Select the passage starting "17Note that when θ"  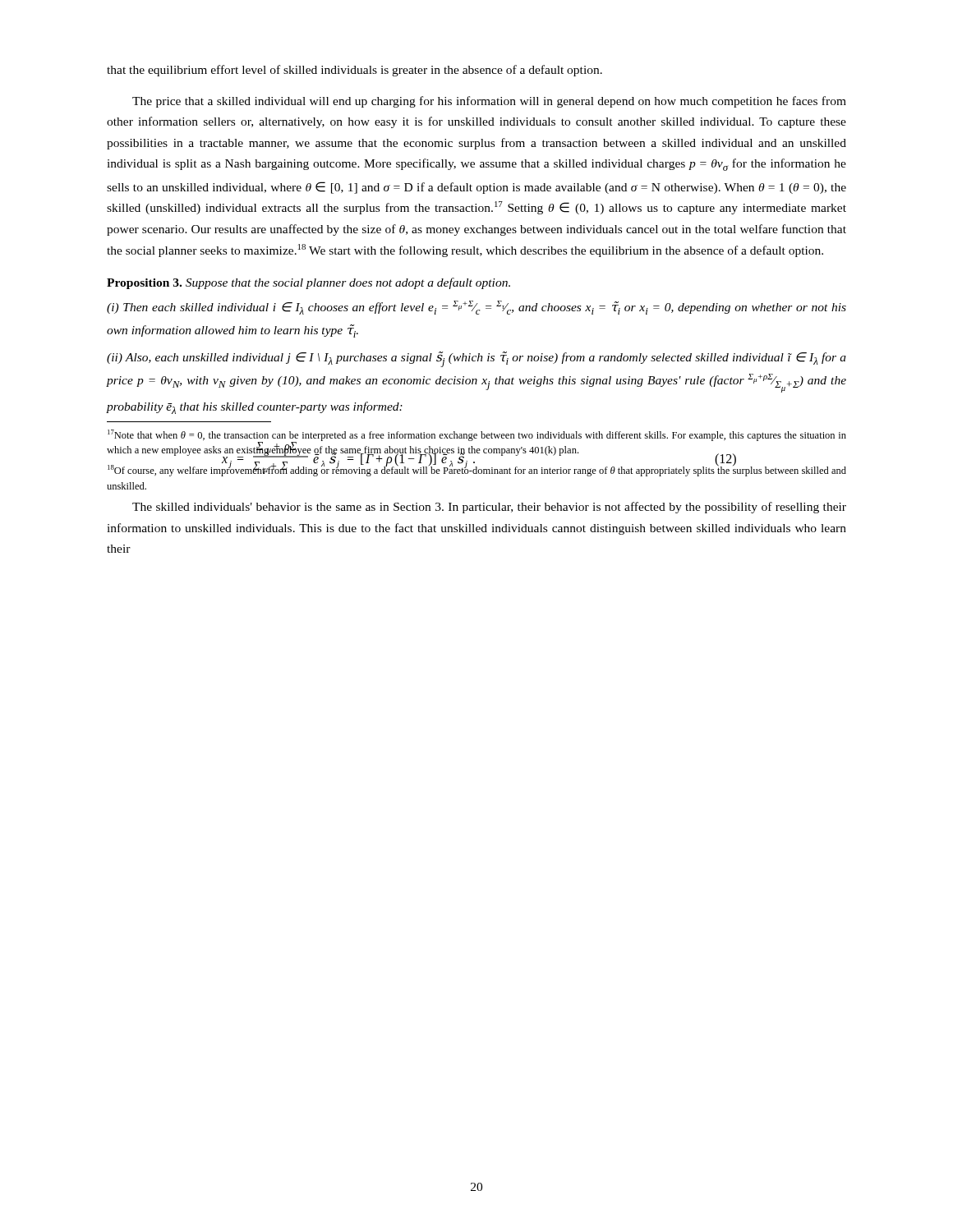pyautogui.click(x=476, y=442)
